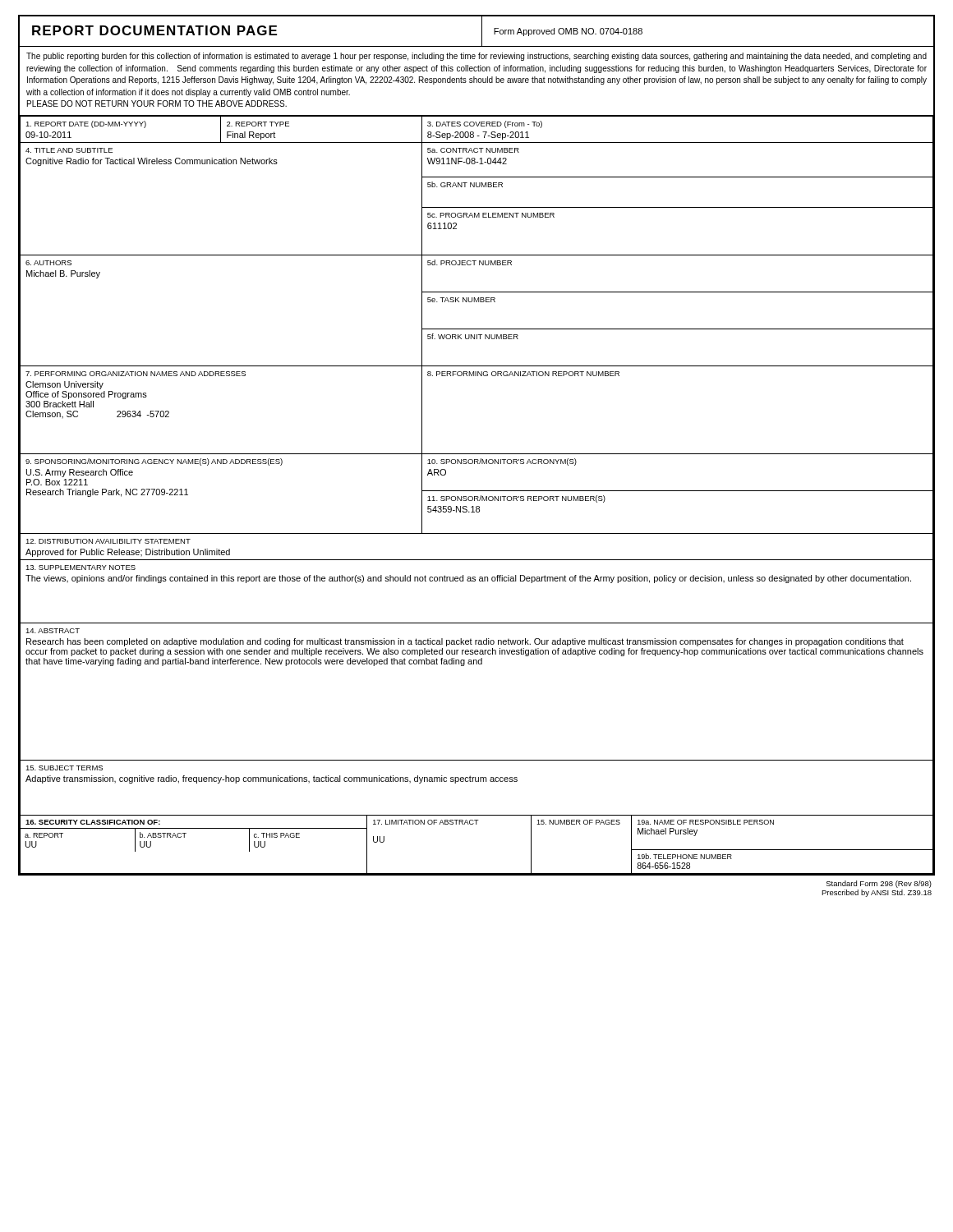Find the text starting "The public reporting"
Viewport: 953px width, 1232px height.
pyautogui.click(x=476, y=80)
